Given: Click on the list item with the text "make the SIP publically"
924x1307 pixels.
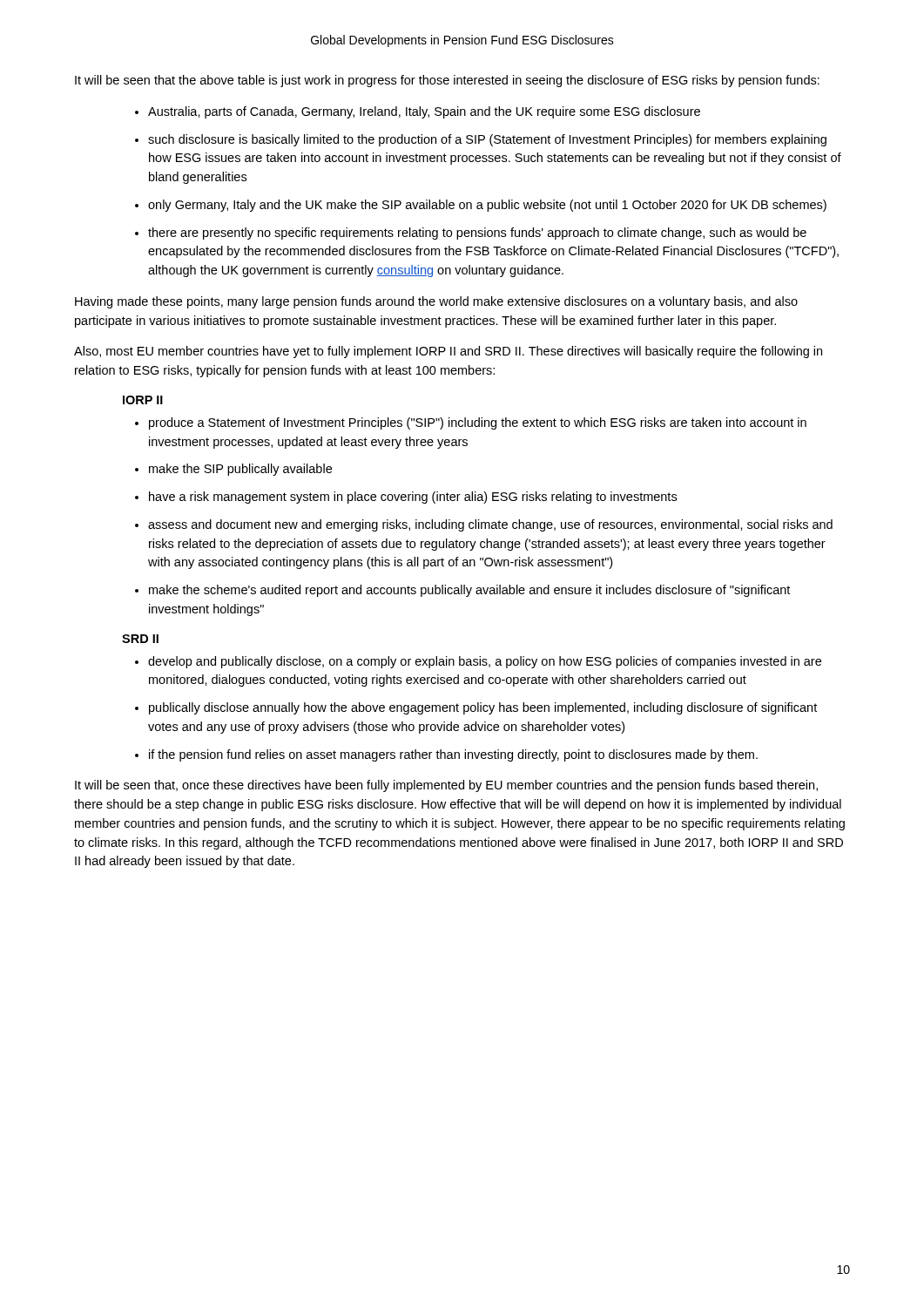Looking at the screenshot, I should point(240,469).
